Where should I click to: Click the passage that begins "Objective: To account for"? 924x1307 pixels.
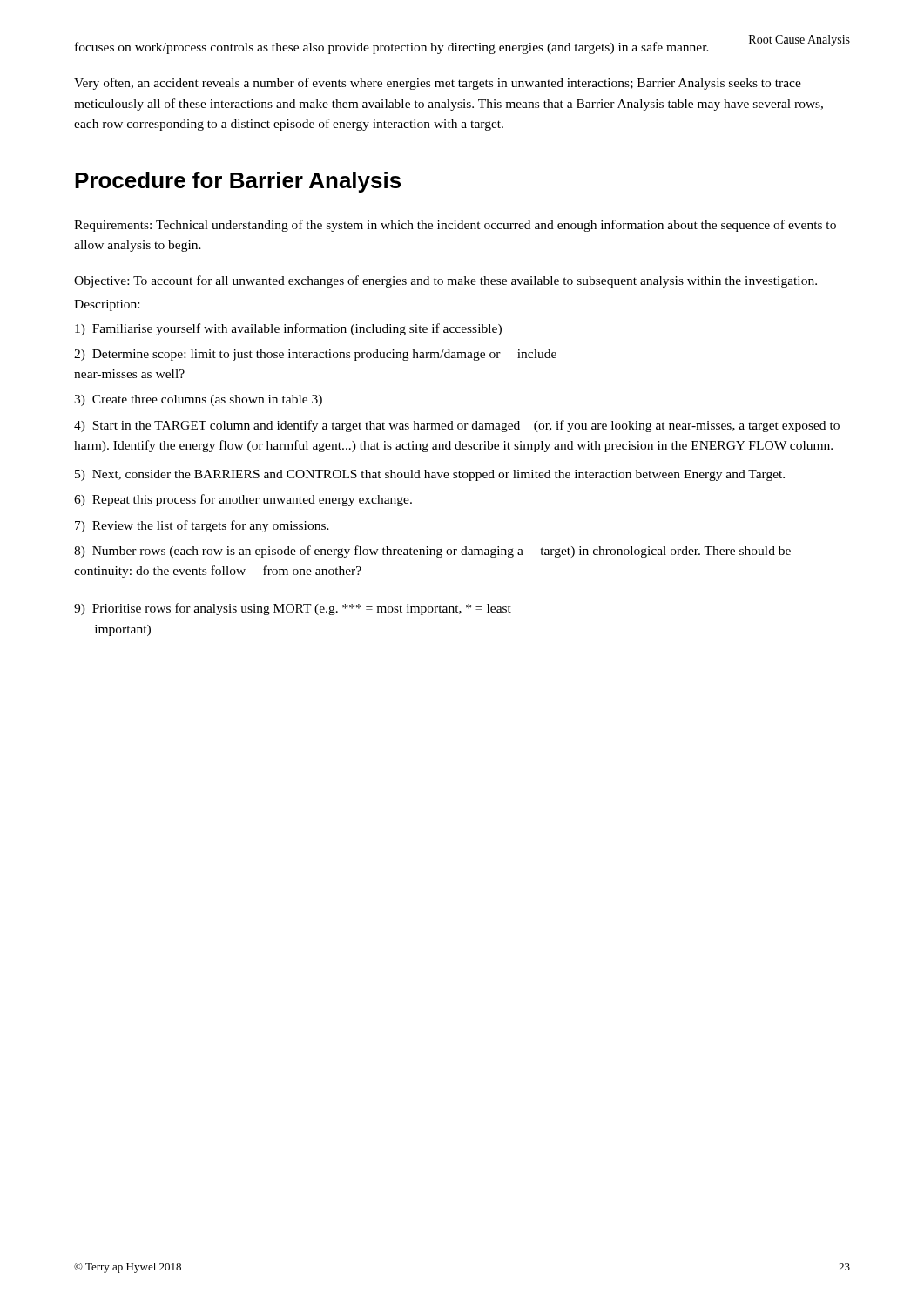pyautogui.click(x=446, y=280)
